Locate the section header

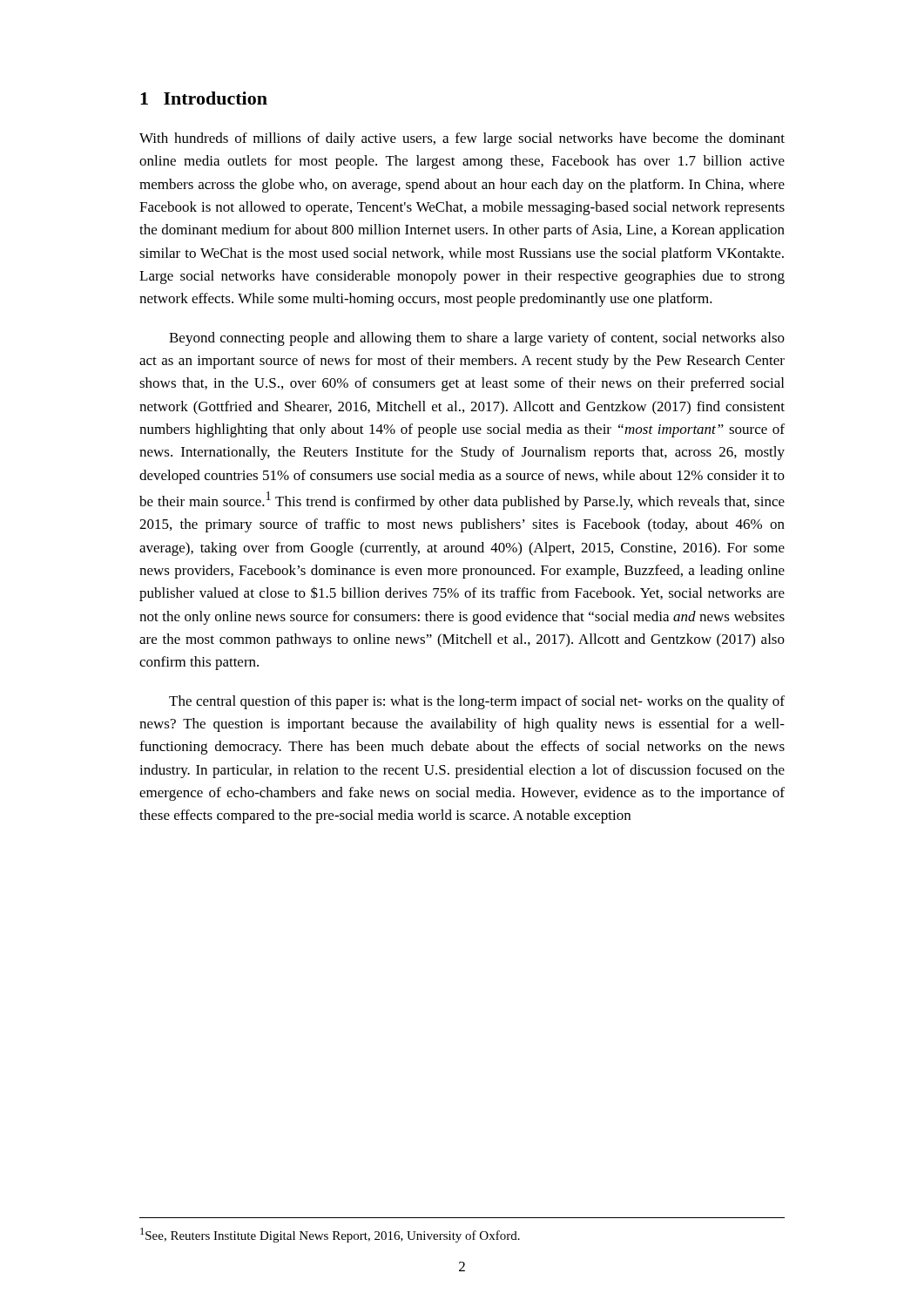(203, 98)
